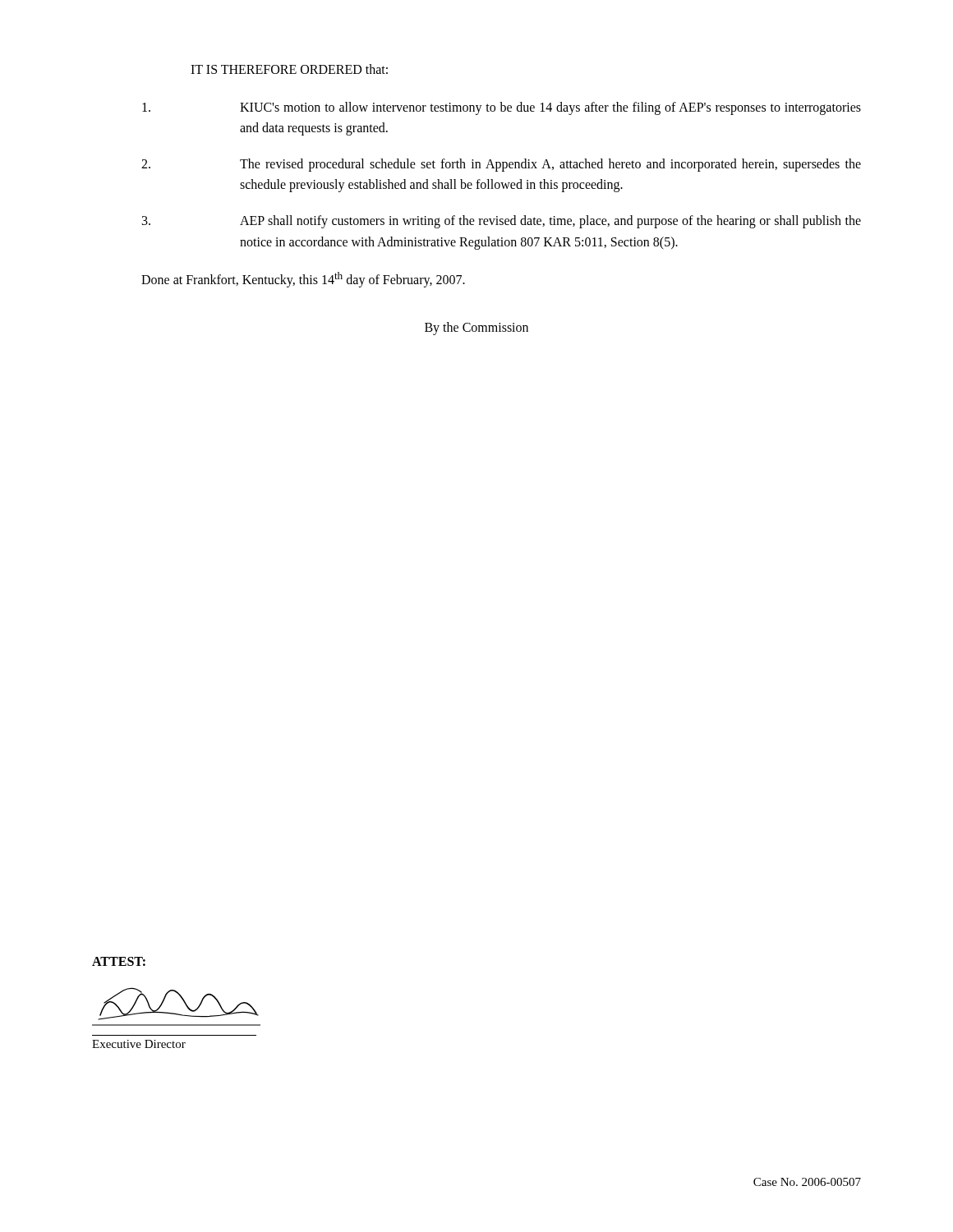Click the passage that begins "Done at Frankfort, Kentucky,"
Screen dimensions: 1232x953
pos(303,278)
